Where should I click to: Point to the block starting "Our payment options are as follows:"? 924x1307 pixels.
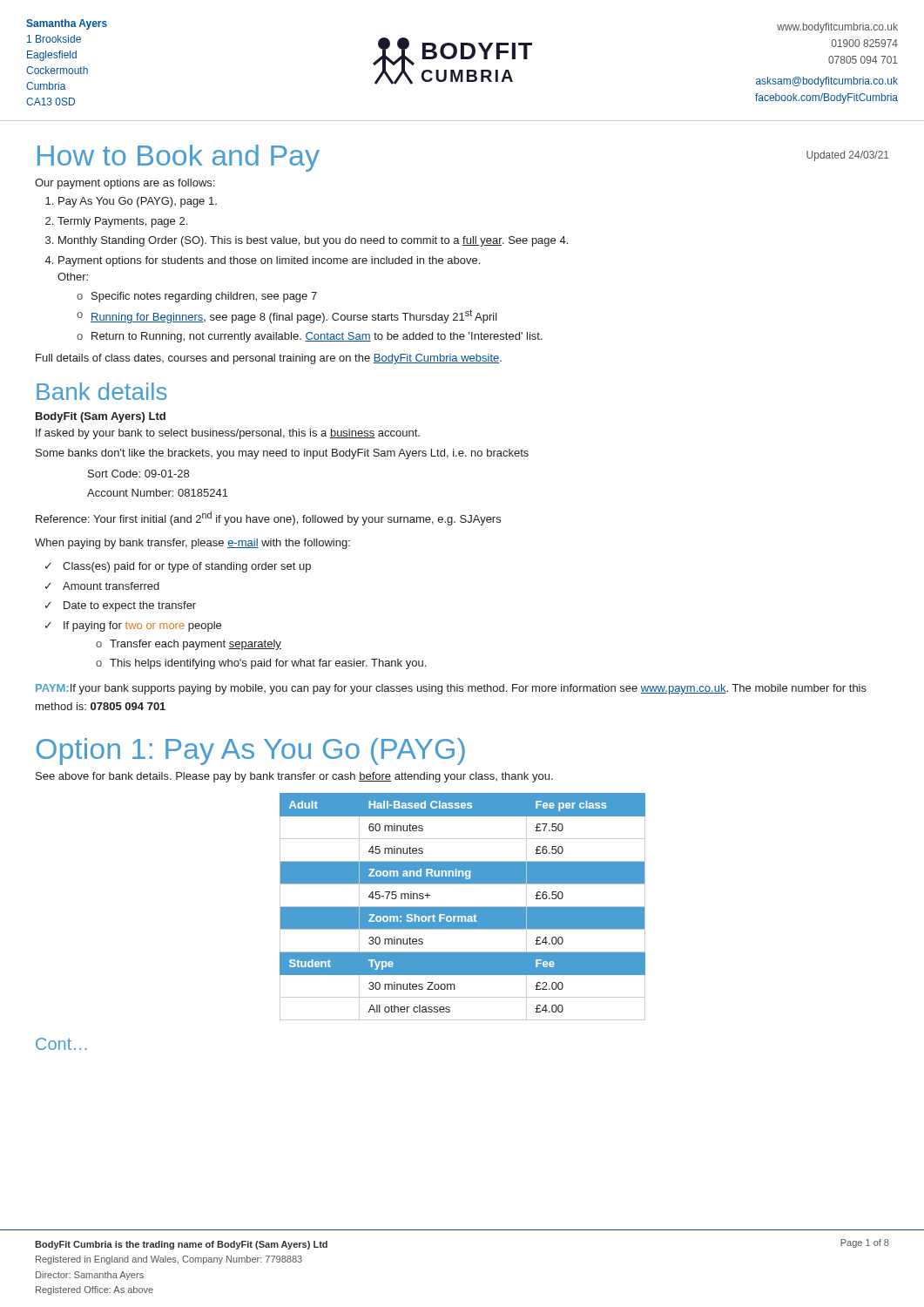pos(125,183)
